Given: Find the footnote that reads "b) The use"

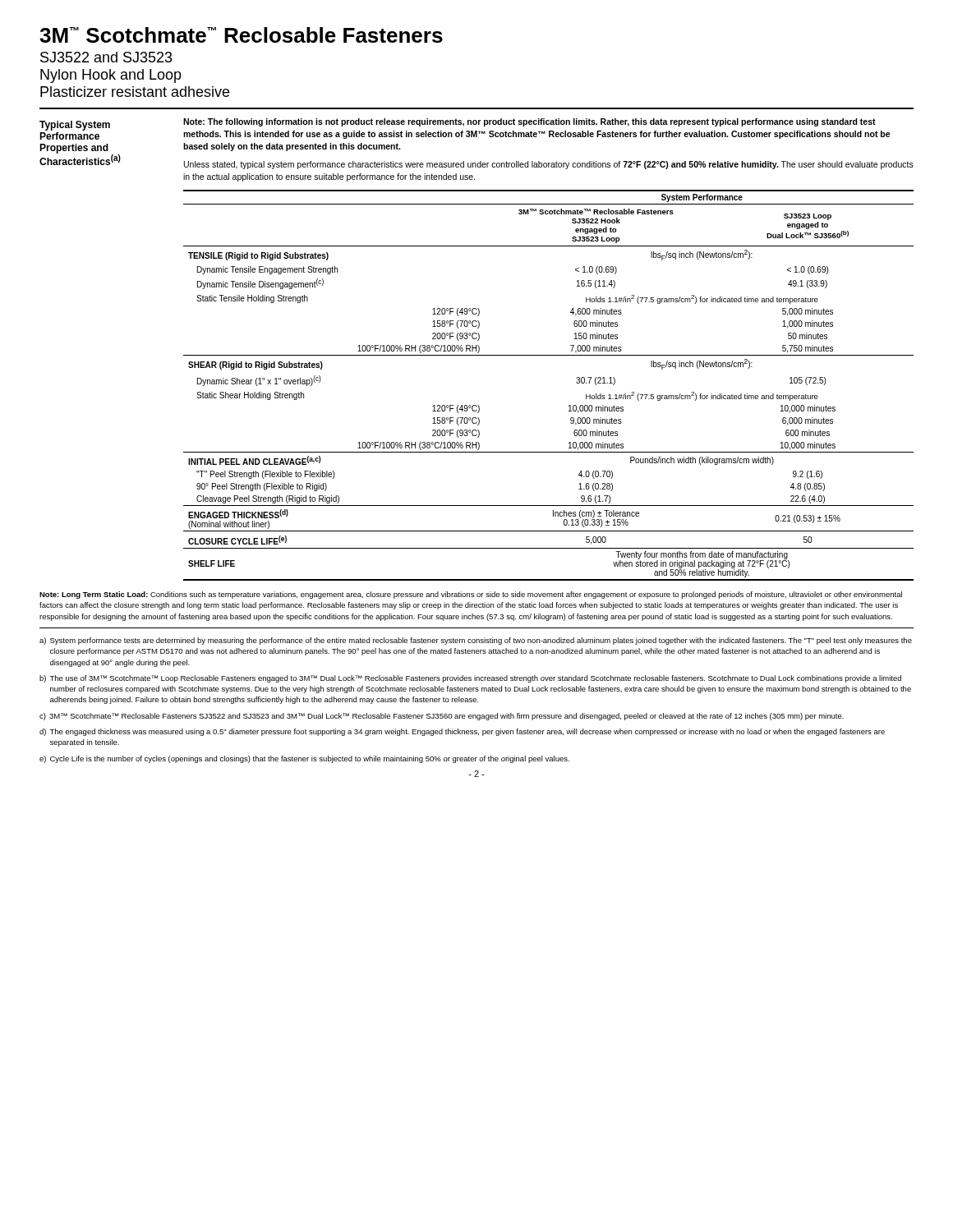Looking at the screenshot, I should pyautogui.click(x=476, y=689).
